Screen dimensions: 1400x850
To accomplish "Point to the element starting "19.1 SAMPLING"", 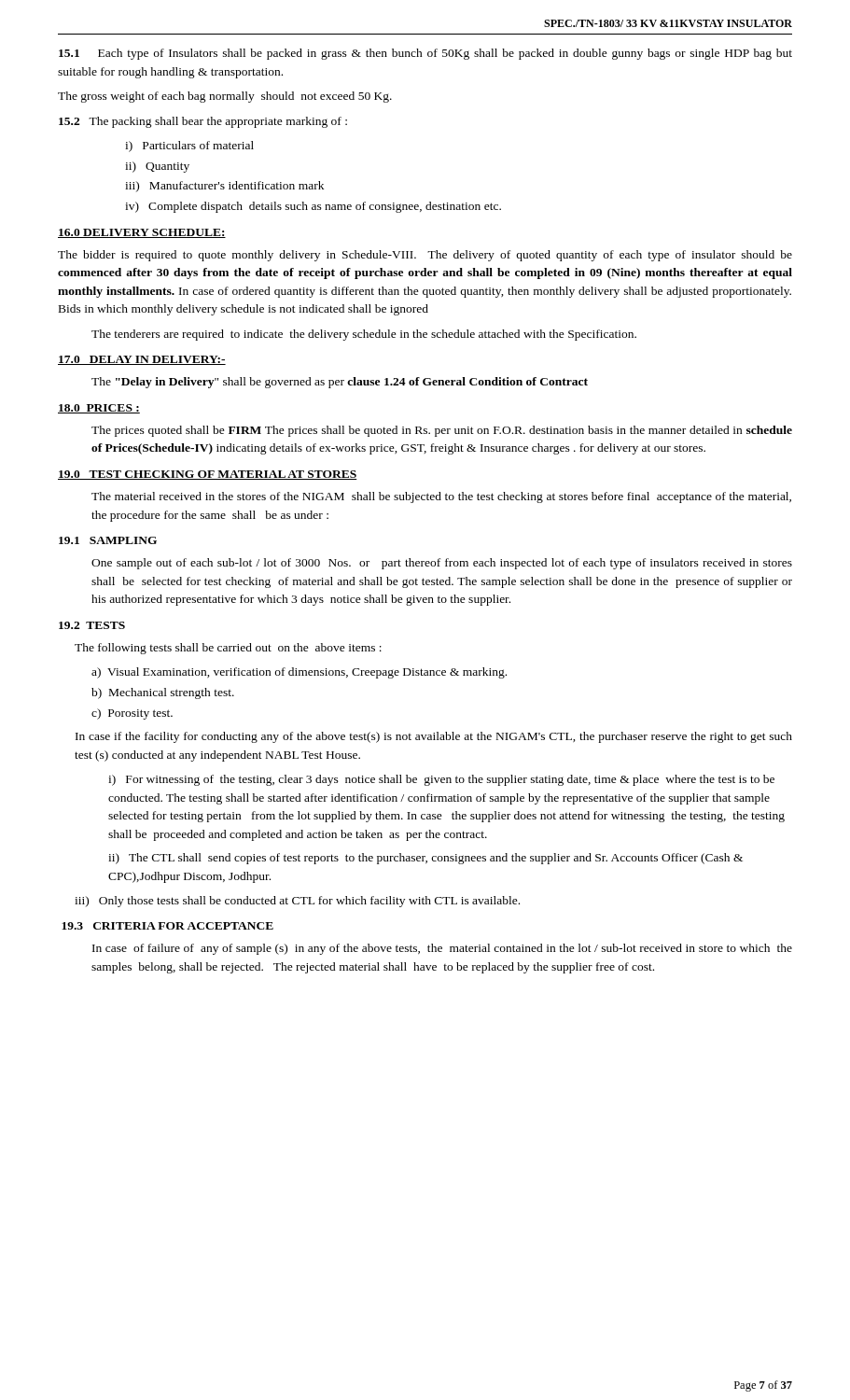I will coord(108,540).
